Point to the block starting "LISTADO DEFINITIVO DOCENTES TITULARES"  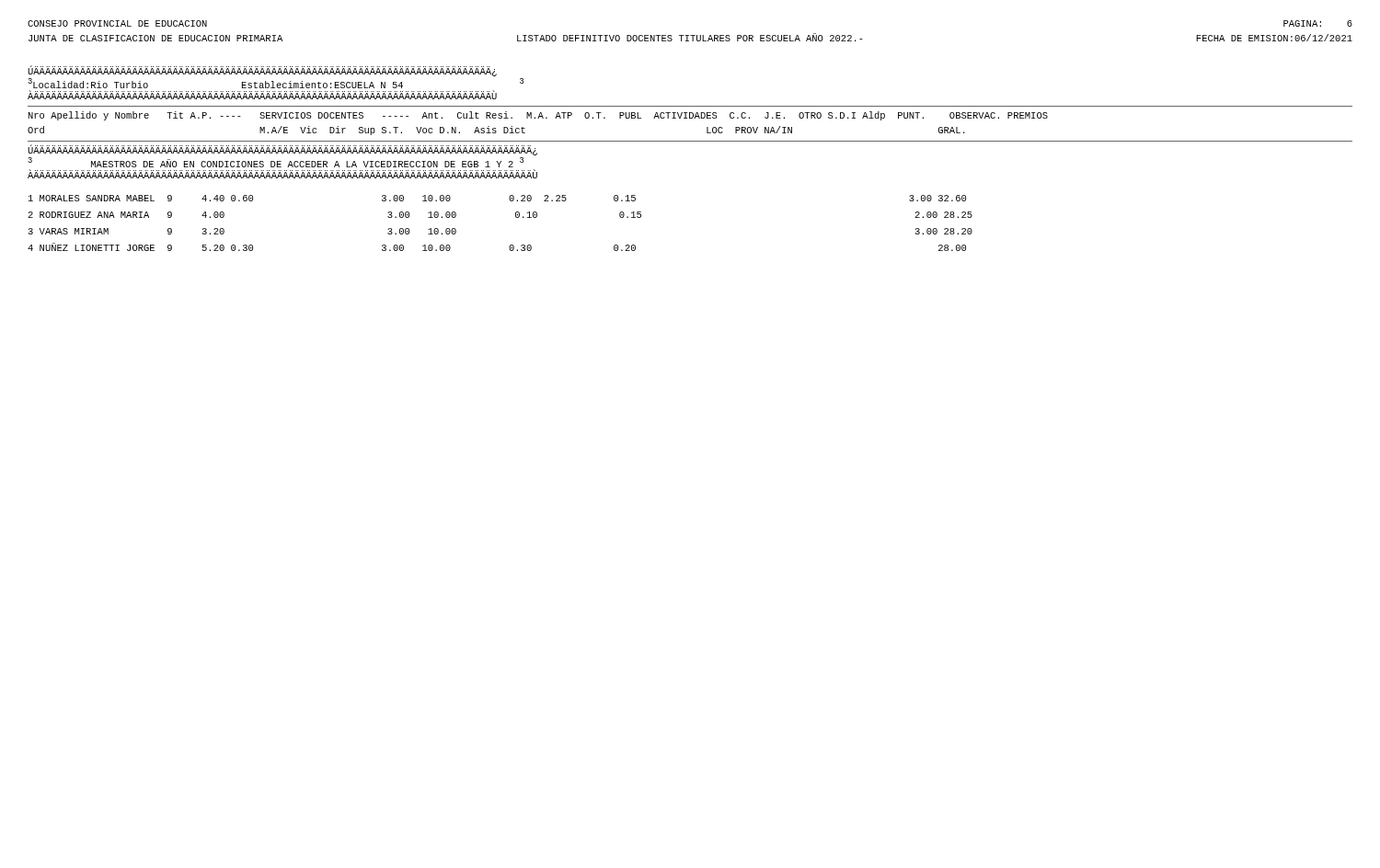click(690, 39)
